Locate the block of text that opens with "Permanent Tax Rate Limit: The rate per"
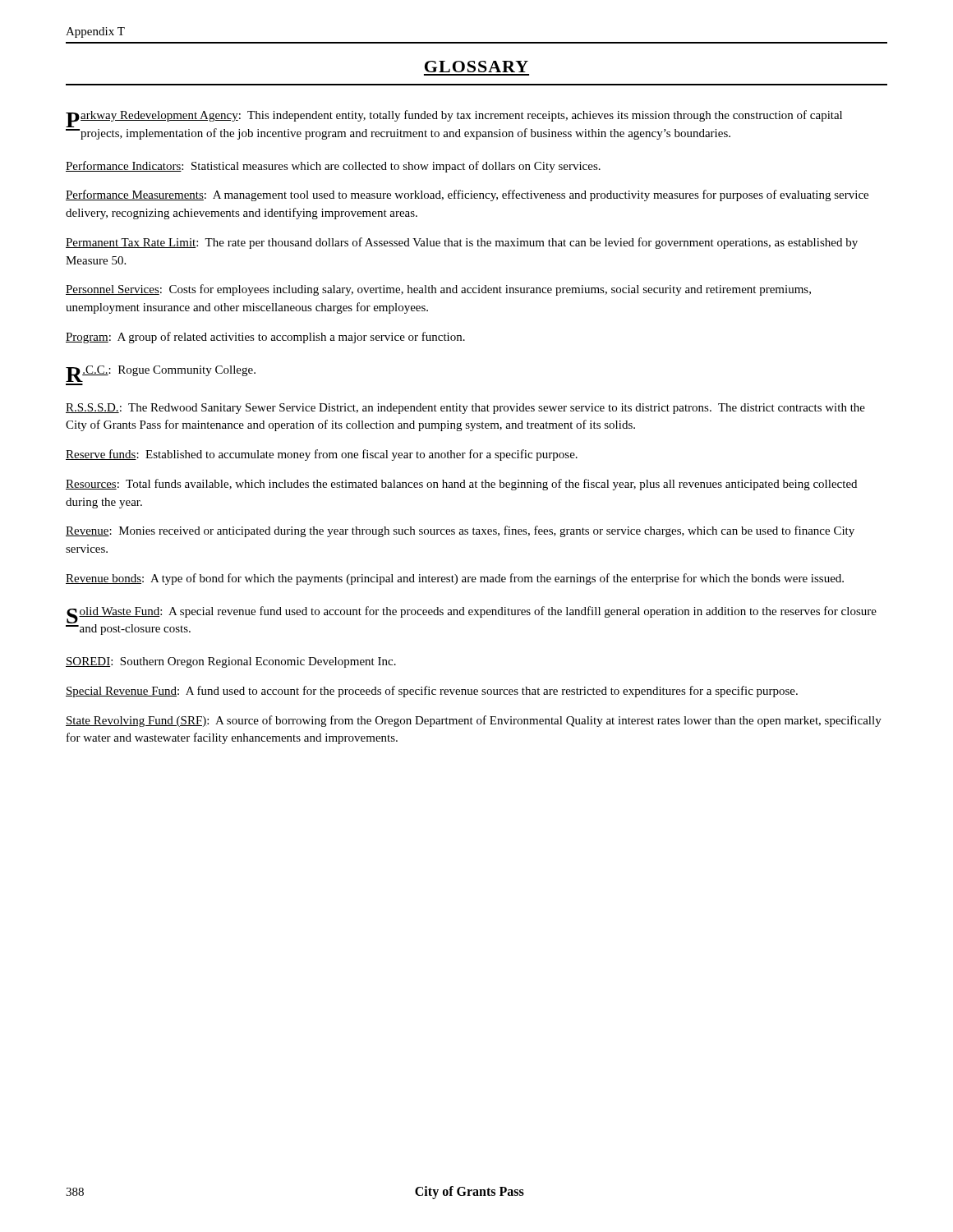953x1232 pixels. click(462, 251)
